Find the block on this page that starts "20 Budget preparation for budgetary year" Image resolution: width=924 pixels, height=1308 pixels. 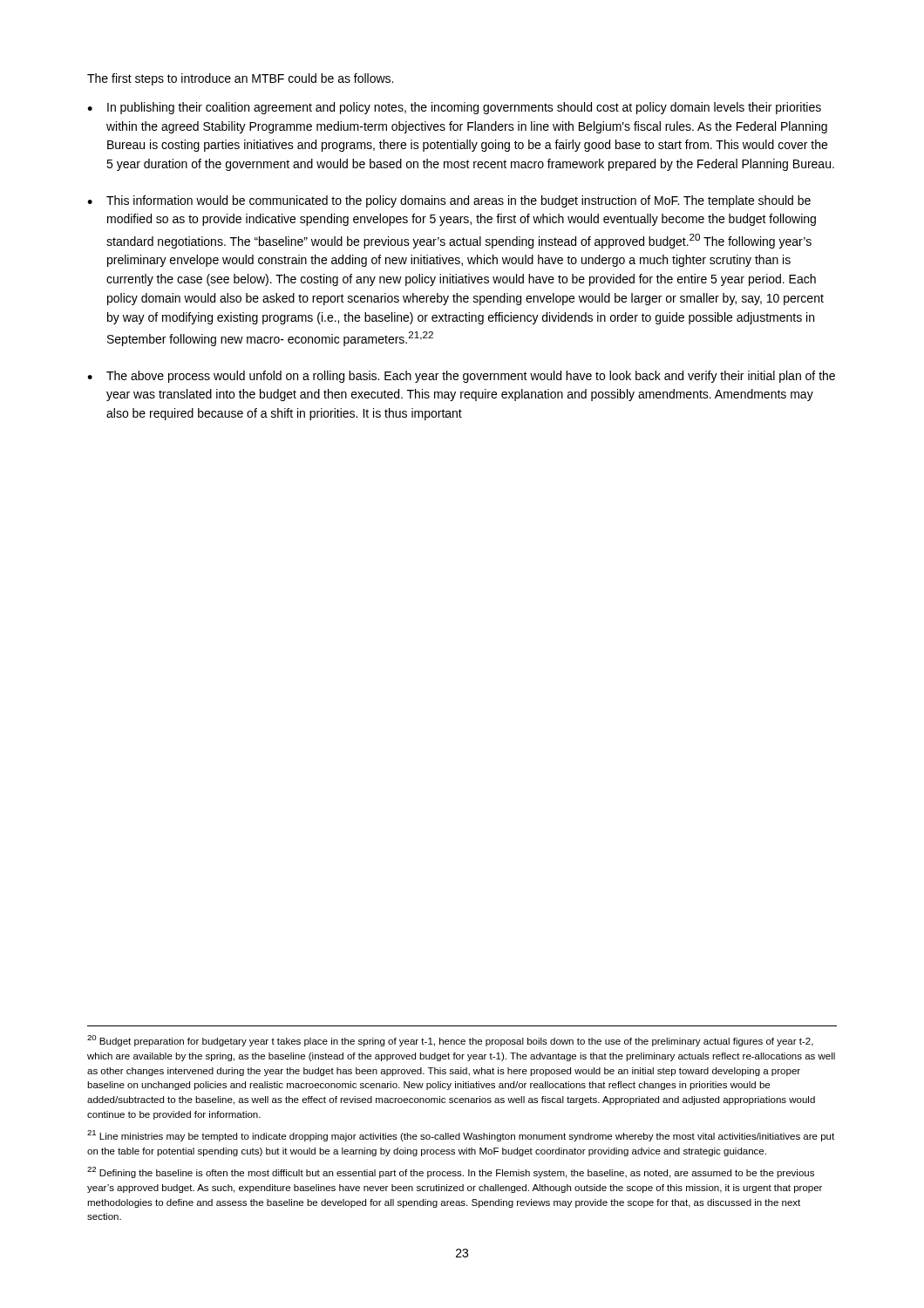coord(461,1076)
